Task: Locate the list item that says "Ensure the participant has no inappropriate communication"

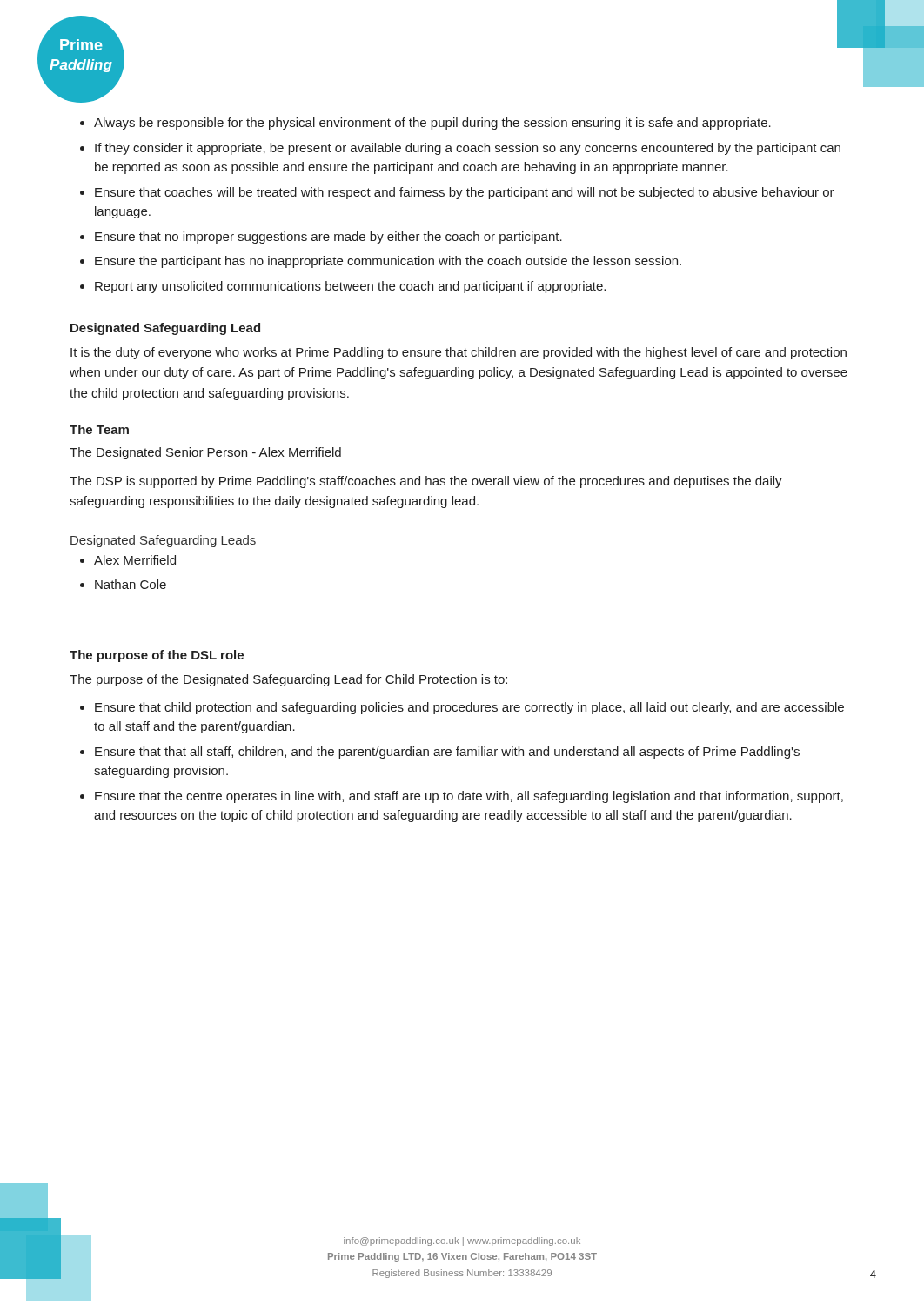Action: coord(474,261)
